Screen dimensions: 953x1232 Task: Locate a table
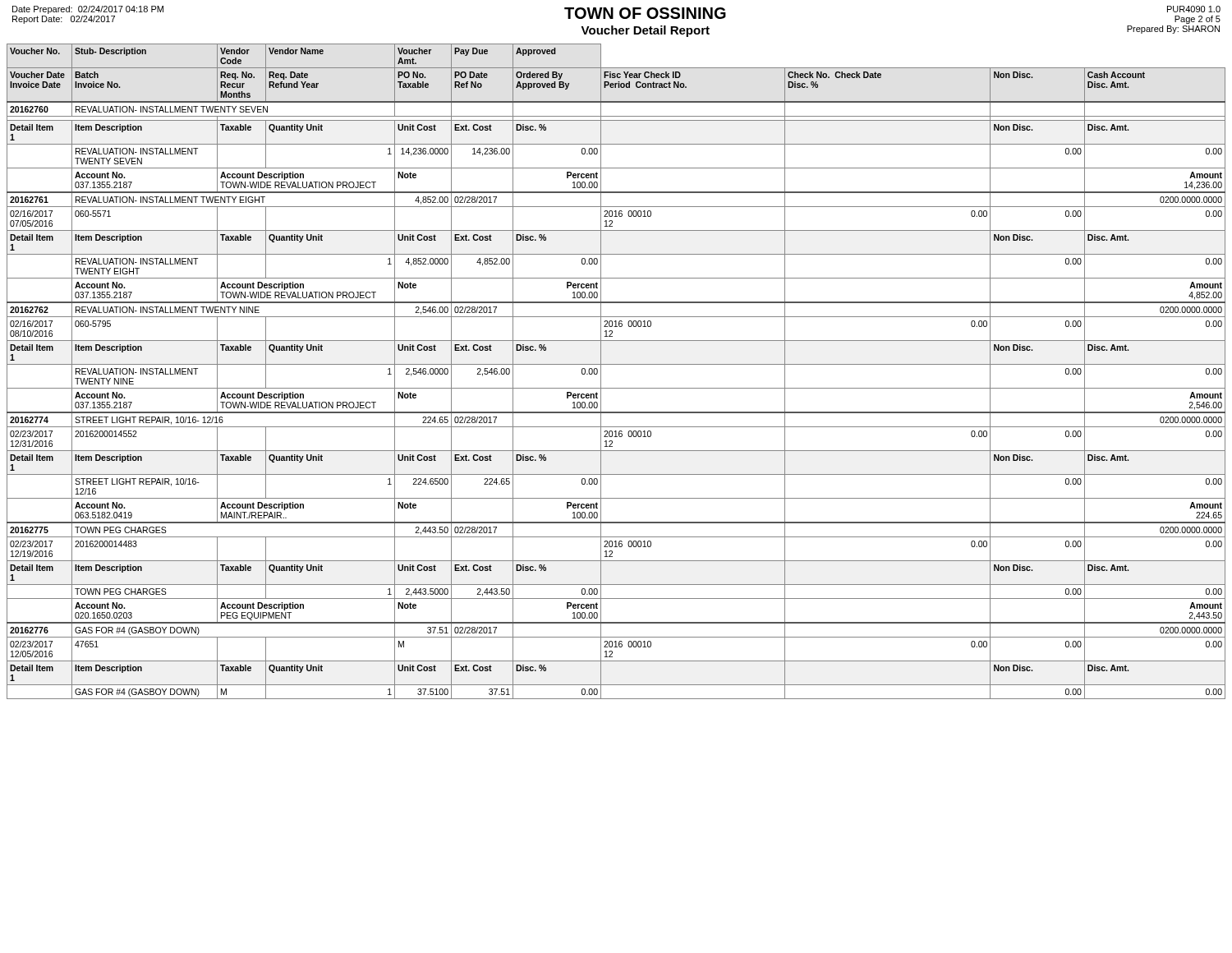point(616,368)
